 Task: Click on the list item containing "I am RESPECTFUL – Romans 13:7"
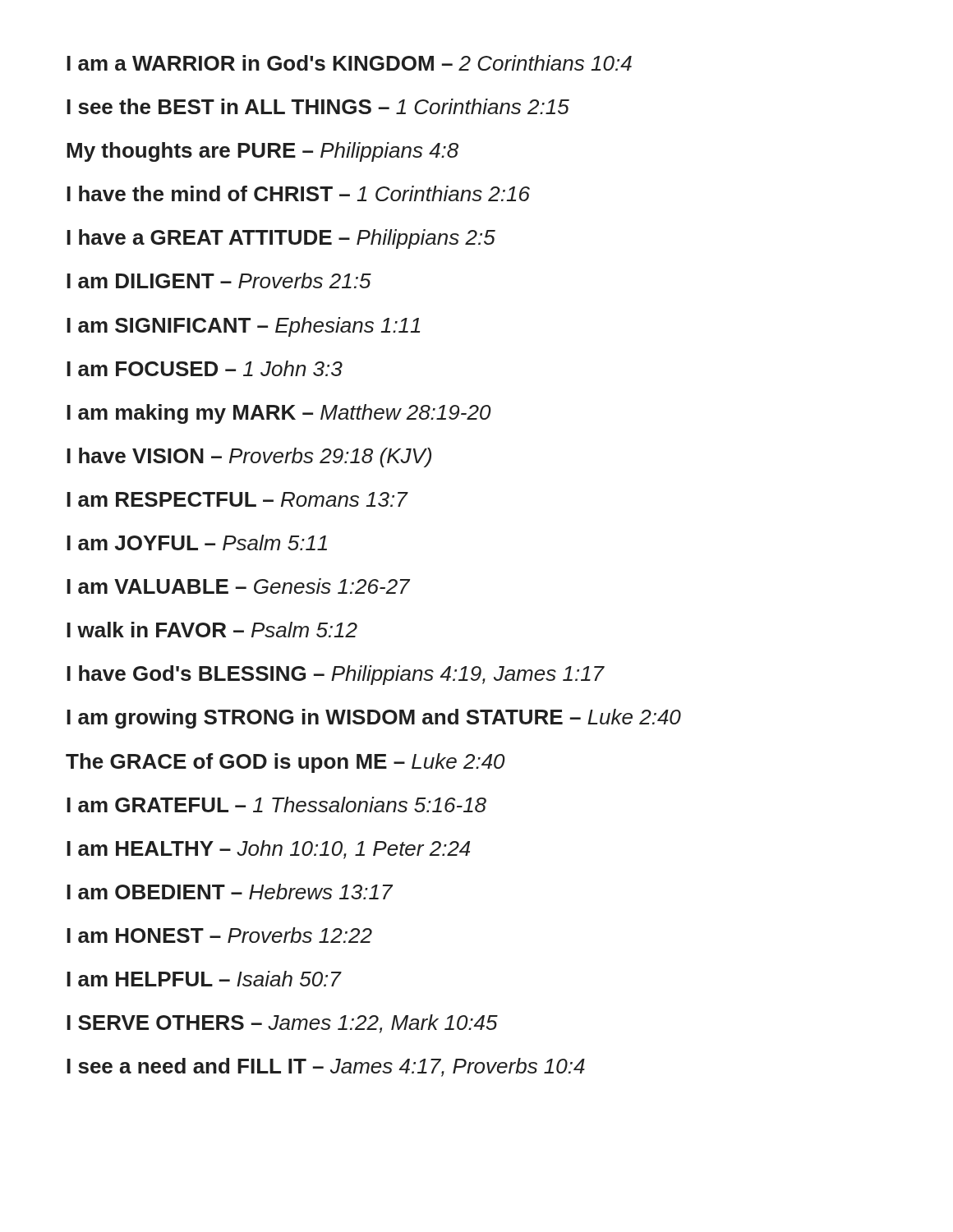coord(236,499)
